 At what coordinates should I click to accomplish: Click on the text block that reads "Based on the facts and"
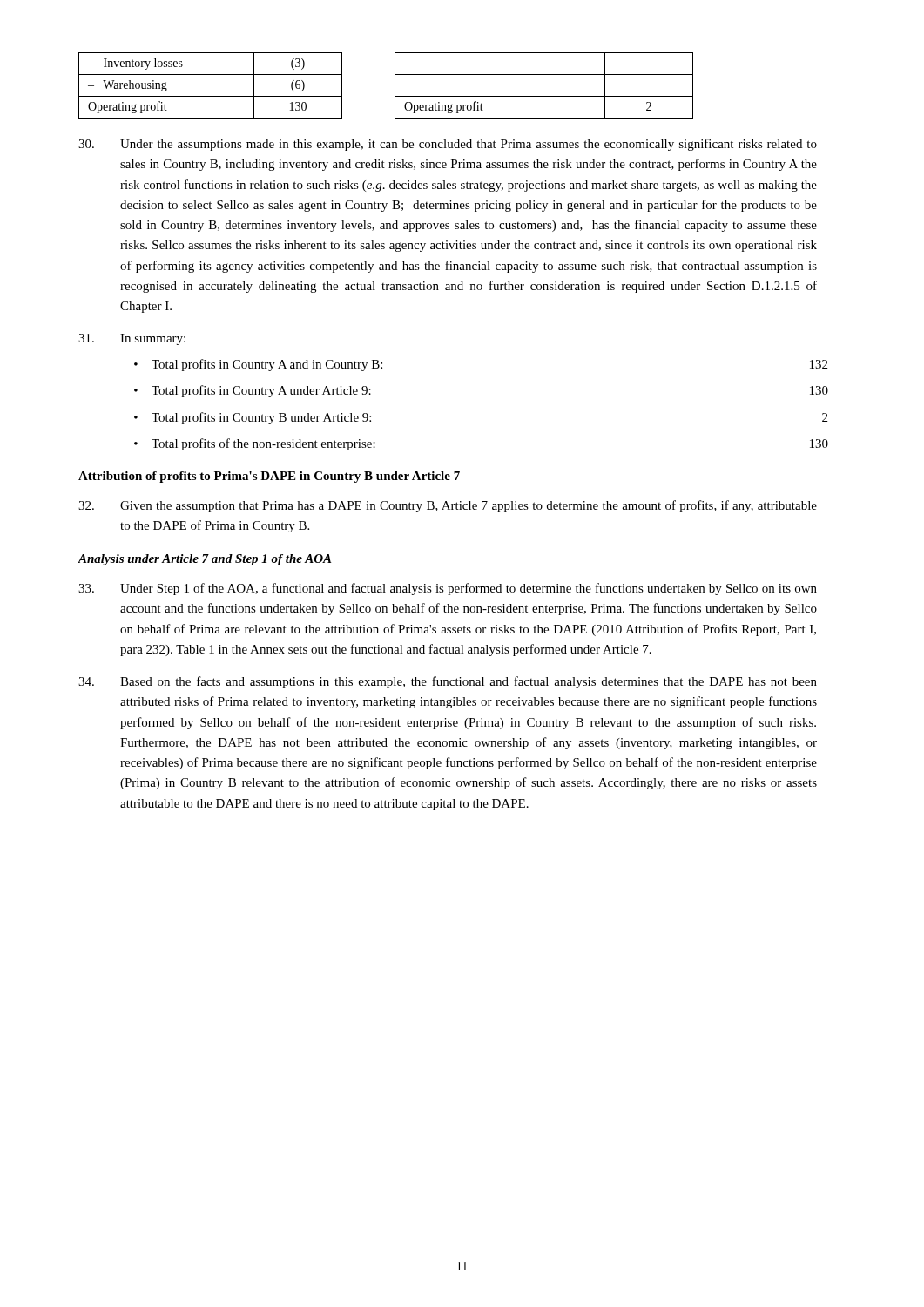(x=448, y=743)
